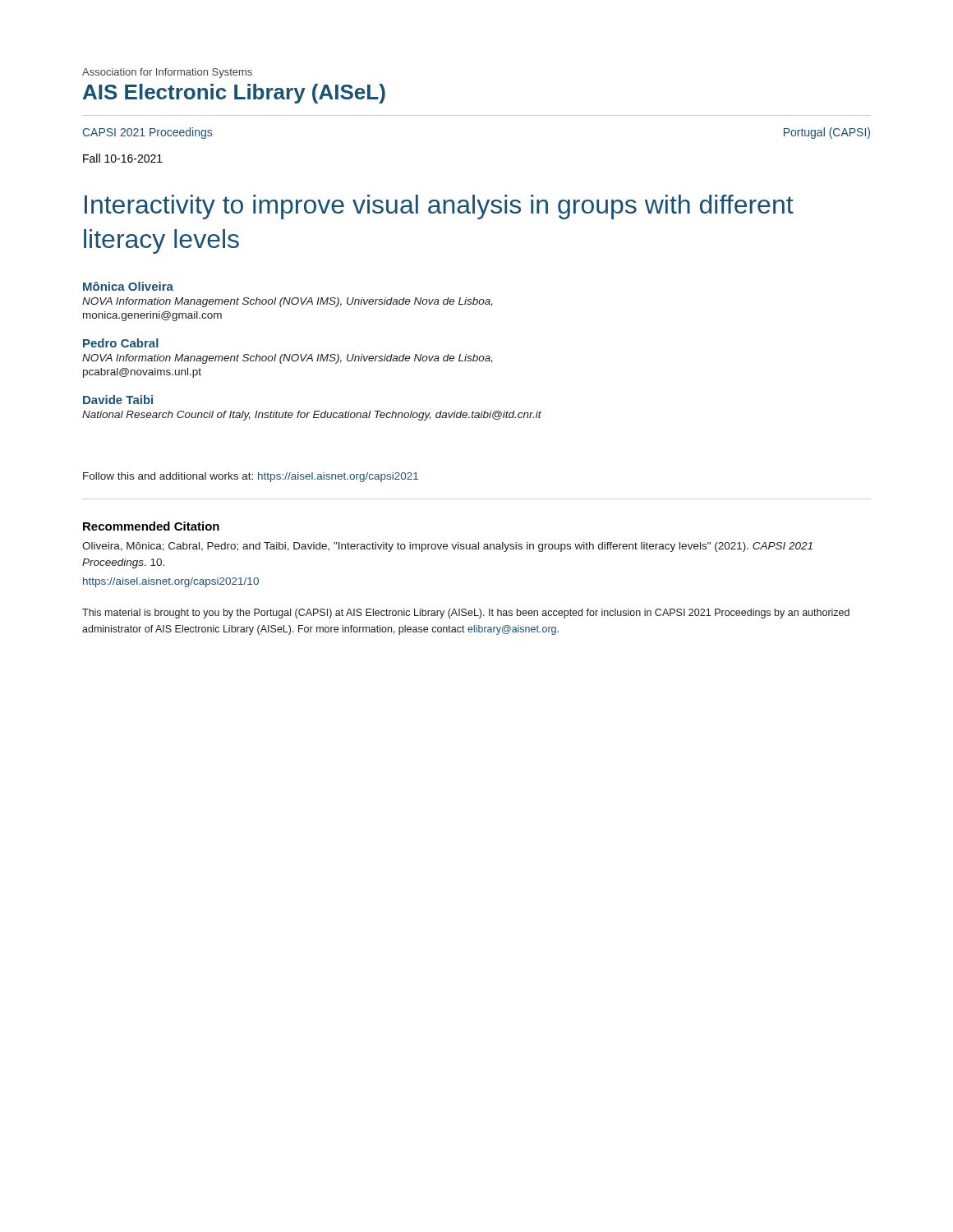Locate the text "AIS Electronic Library (AISeL)"

pyautogui.click(x=234, y=92)
